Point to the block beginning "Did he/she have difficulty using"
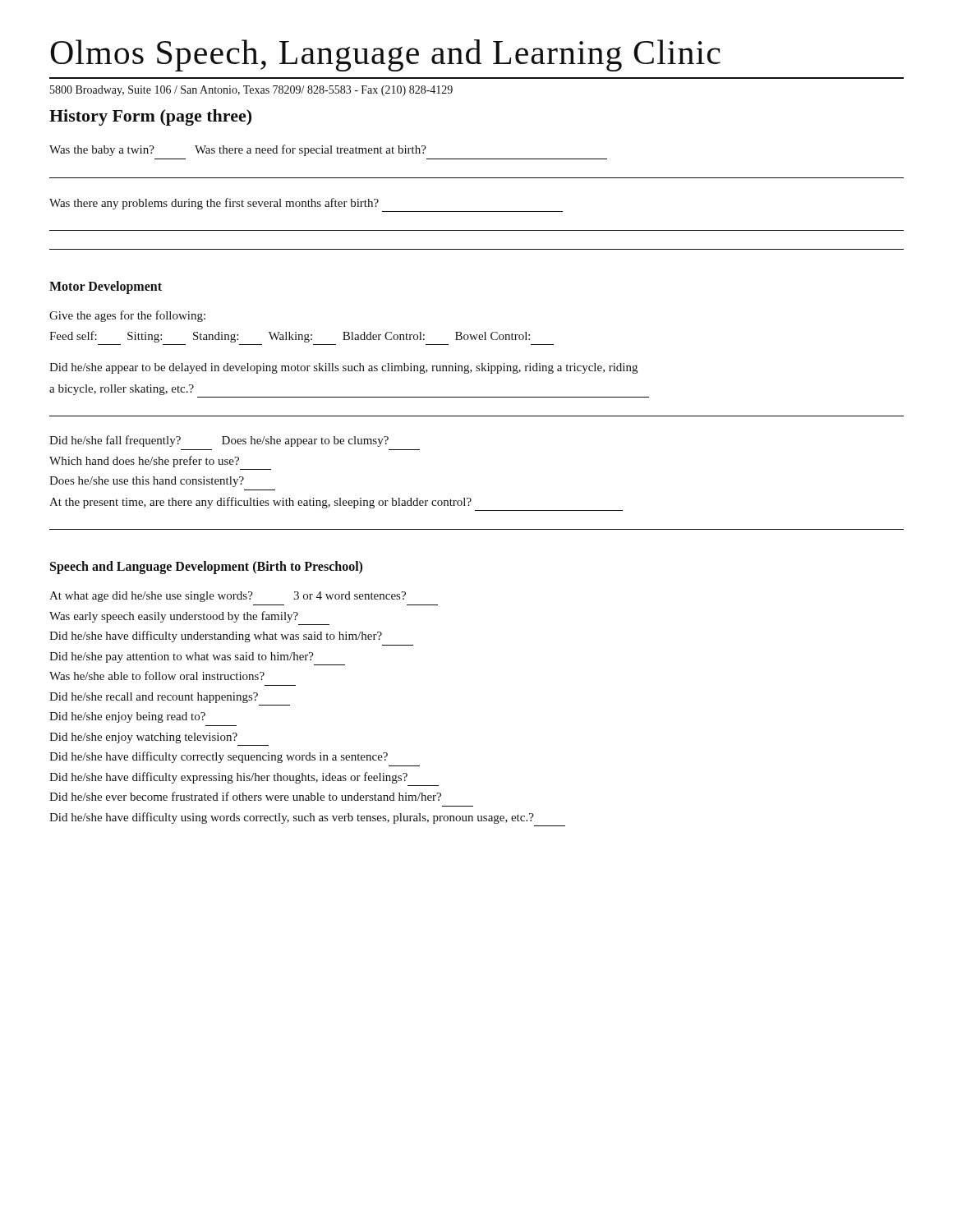The height and width of the screenshot is (1232, 953). point(476,817)
